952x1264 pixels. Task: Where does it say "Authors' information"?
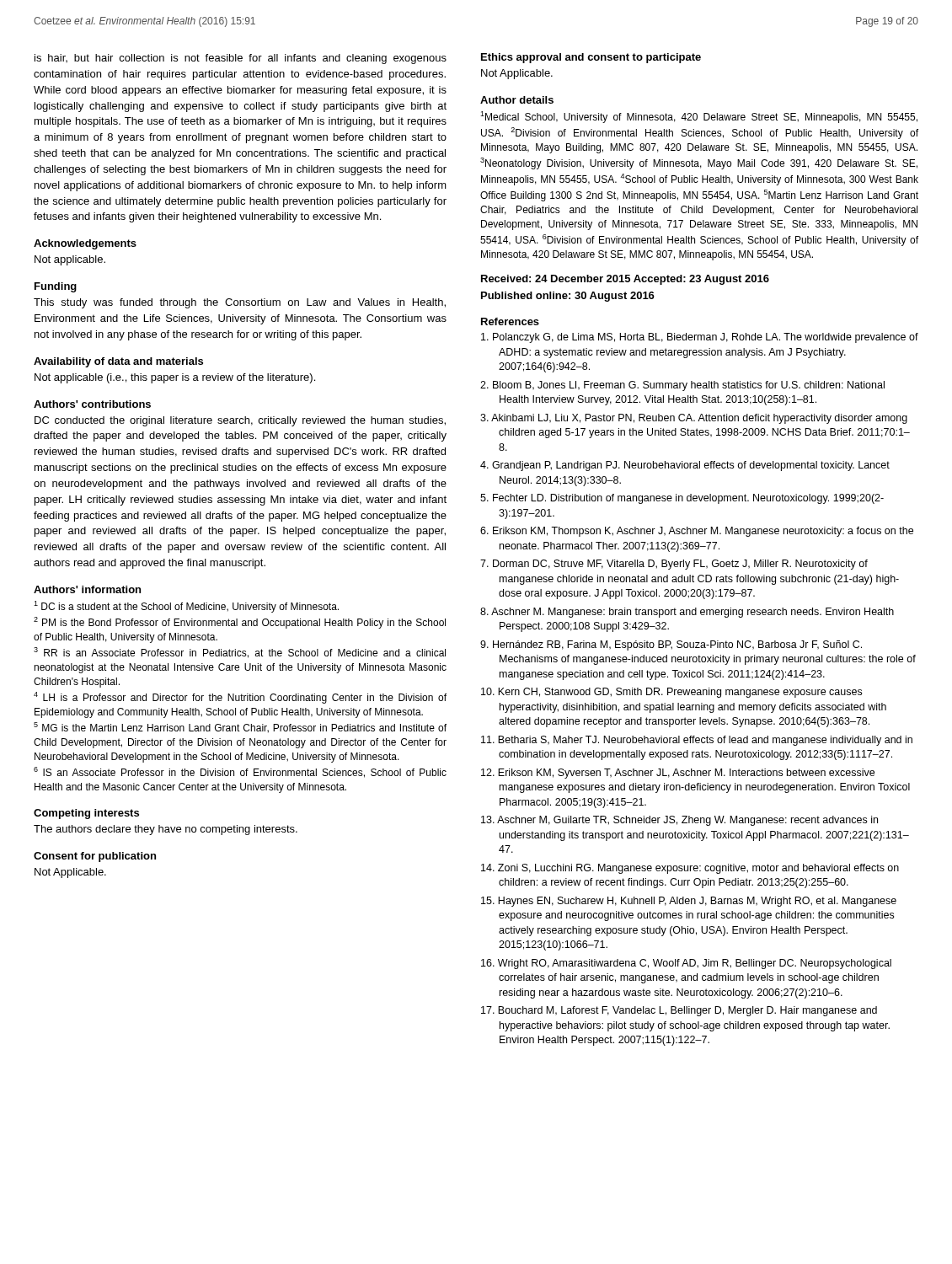pos(88,589)
